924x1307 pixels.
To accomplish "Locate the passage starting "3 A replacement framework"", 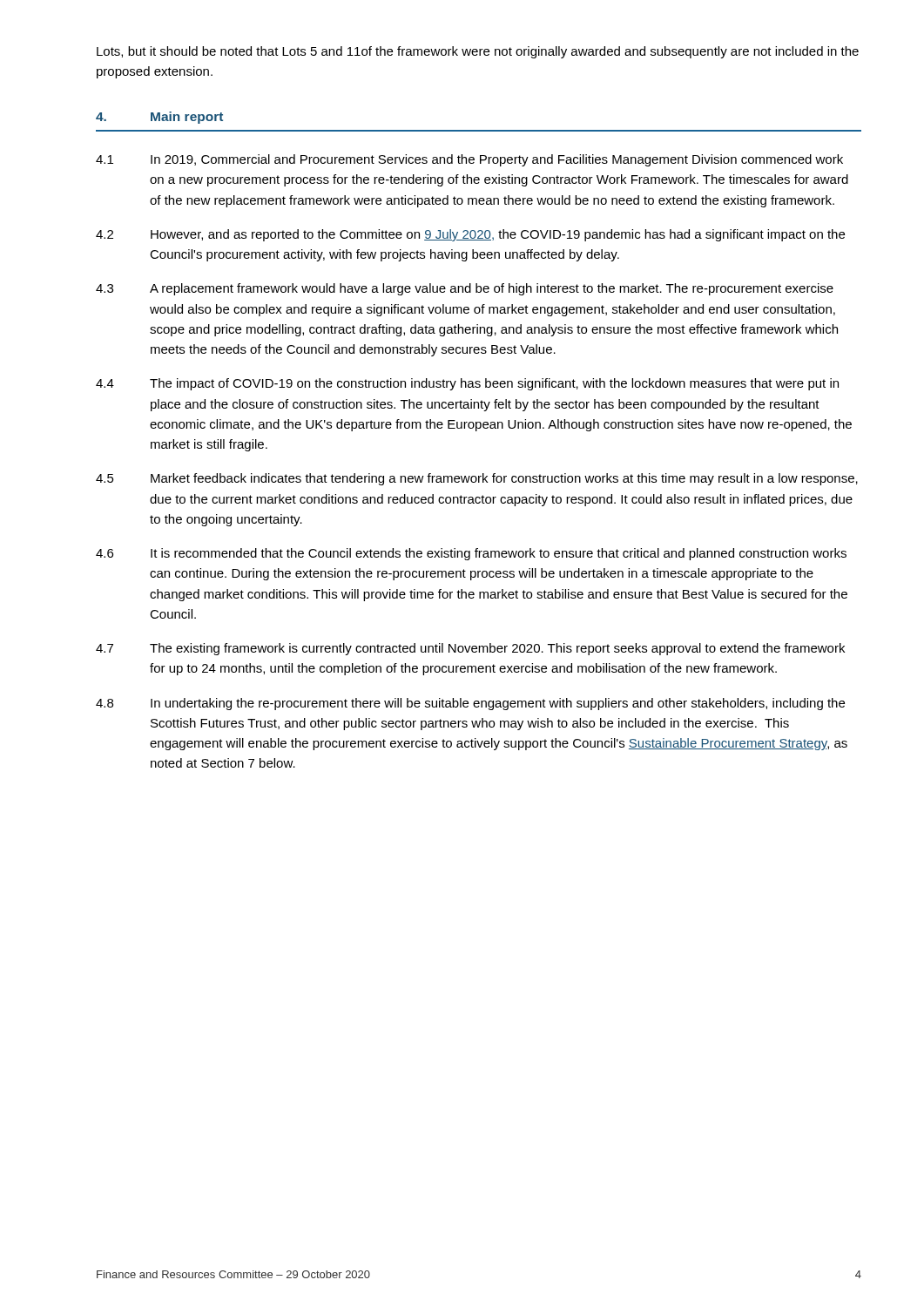I will coord(479,319).
